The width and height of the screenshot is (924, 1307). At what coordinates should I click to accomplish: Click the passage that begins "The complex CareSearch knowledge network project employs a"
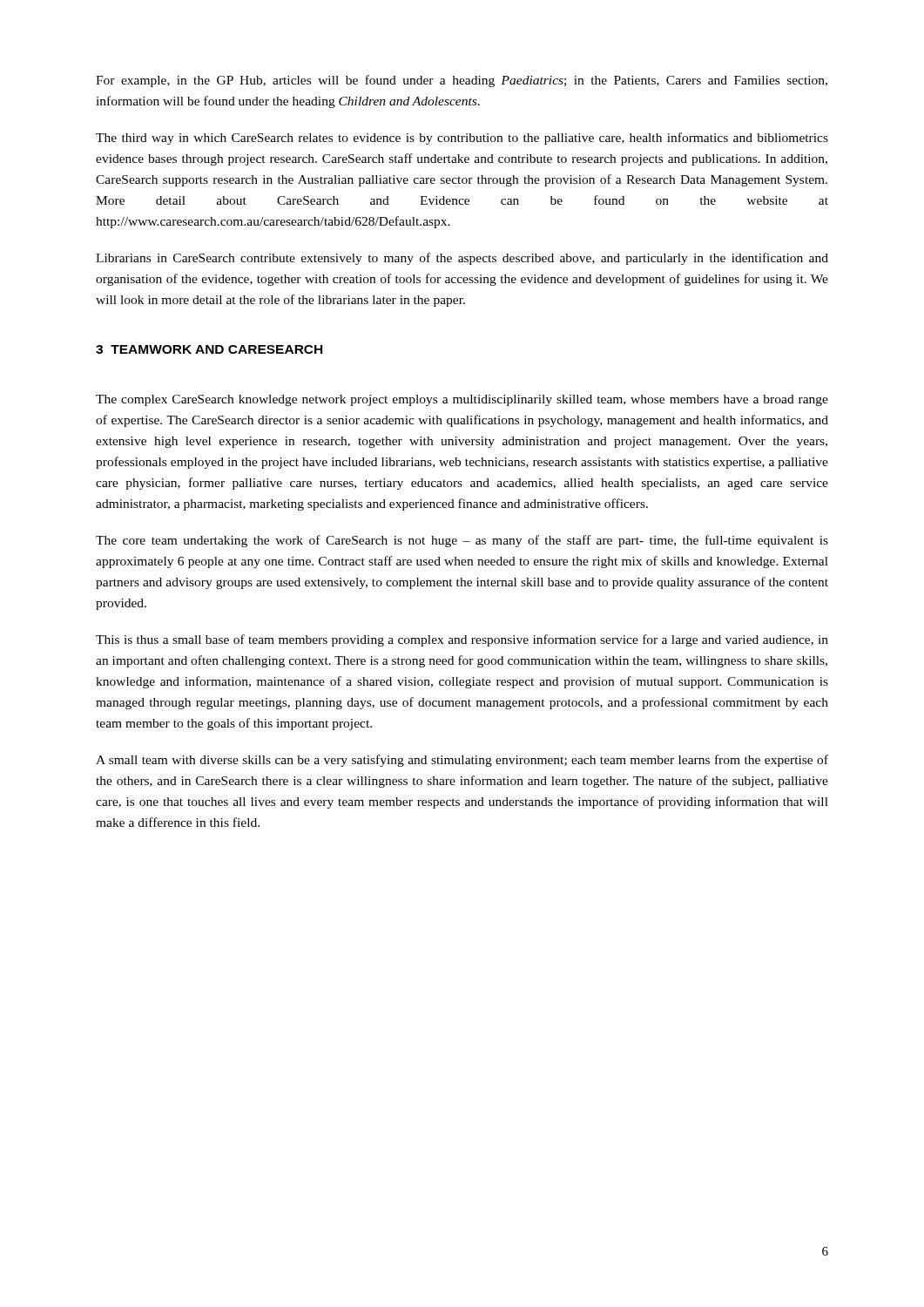pos(462,451)
